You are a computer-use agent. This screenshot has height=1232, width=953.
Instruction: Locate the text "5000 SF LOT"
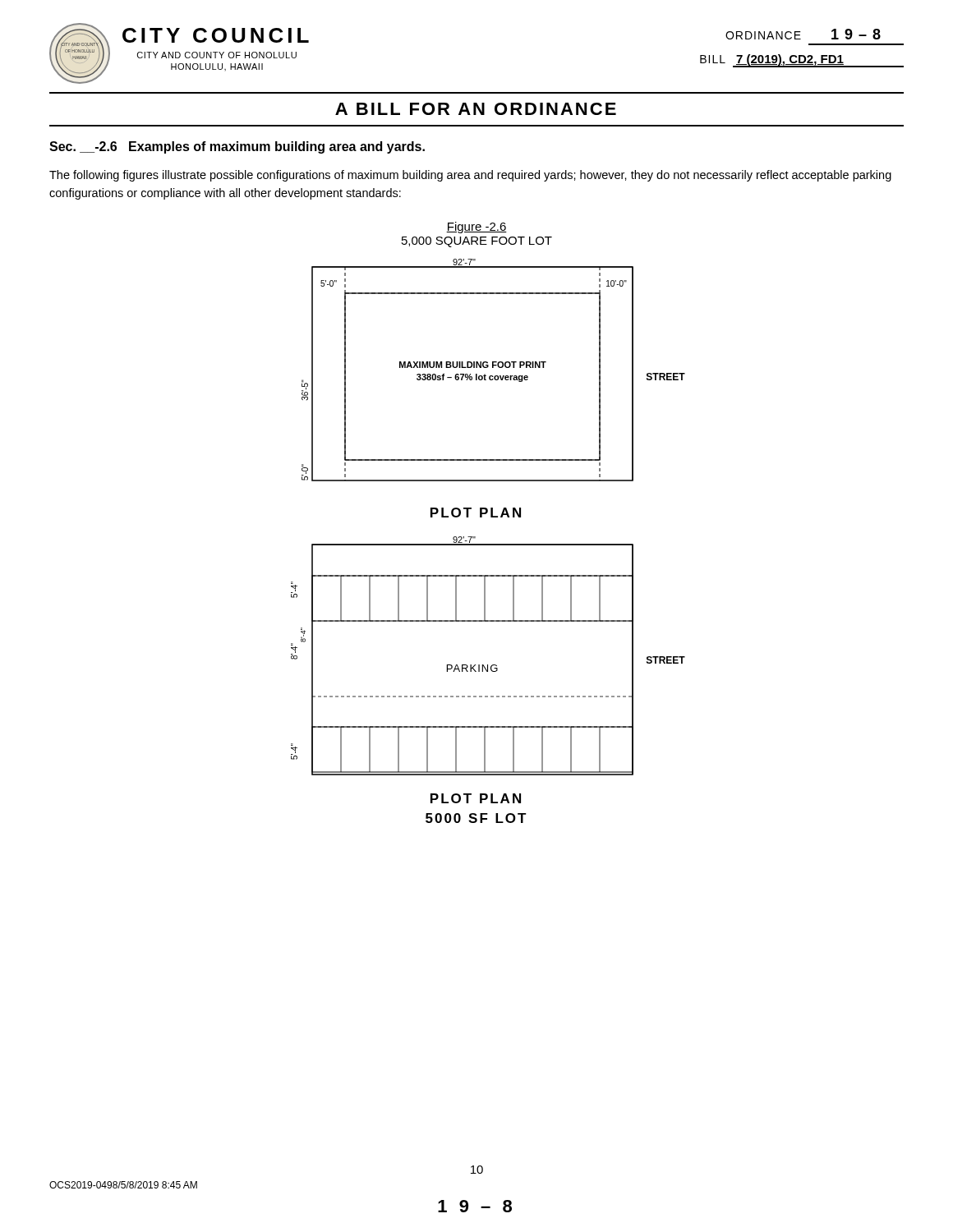coord(476,818)
